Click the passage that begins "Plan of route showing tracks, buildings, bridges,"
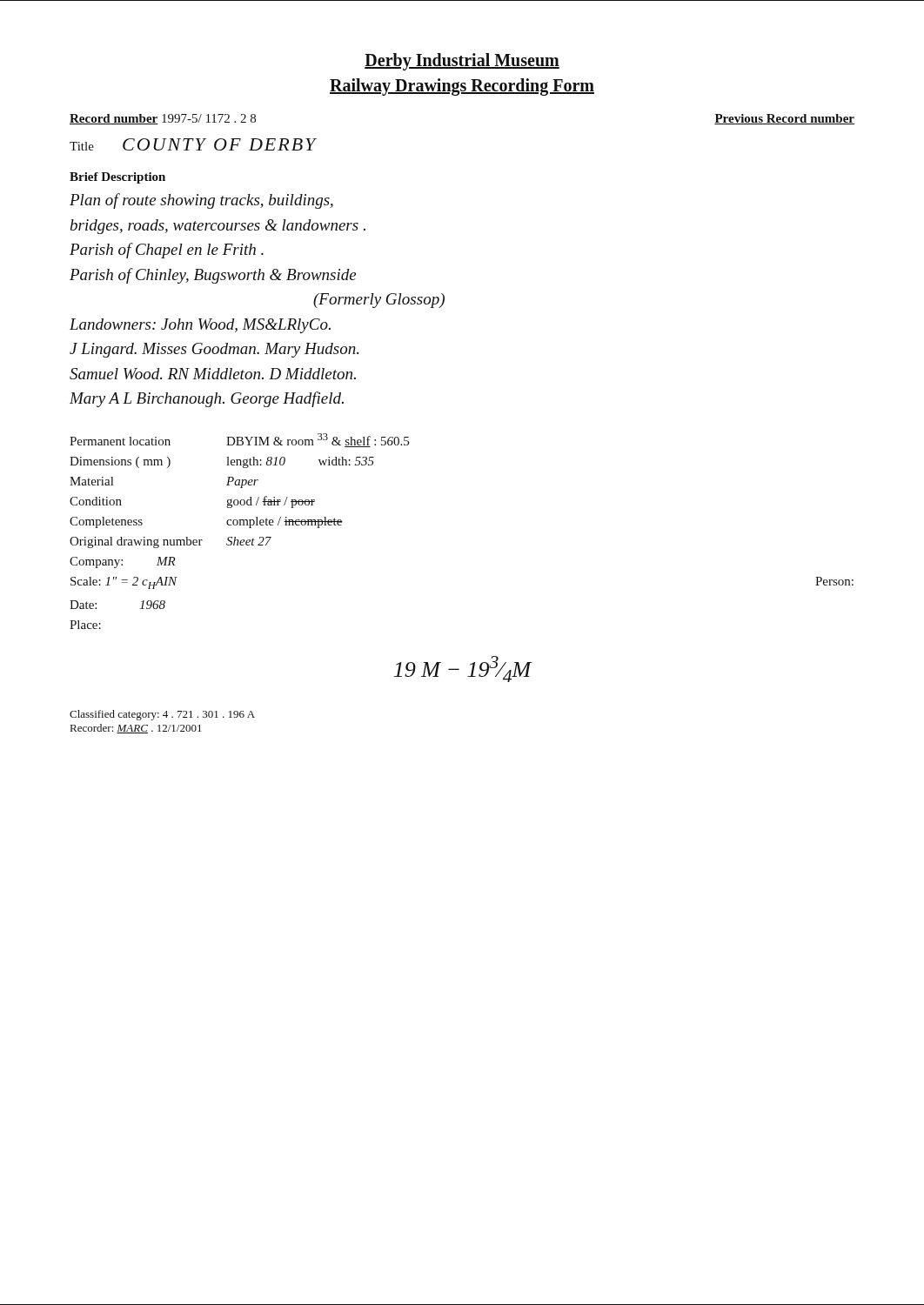 pyautogui.click(x=201, y=201)
